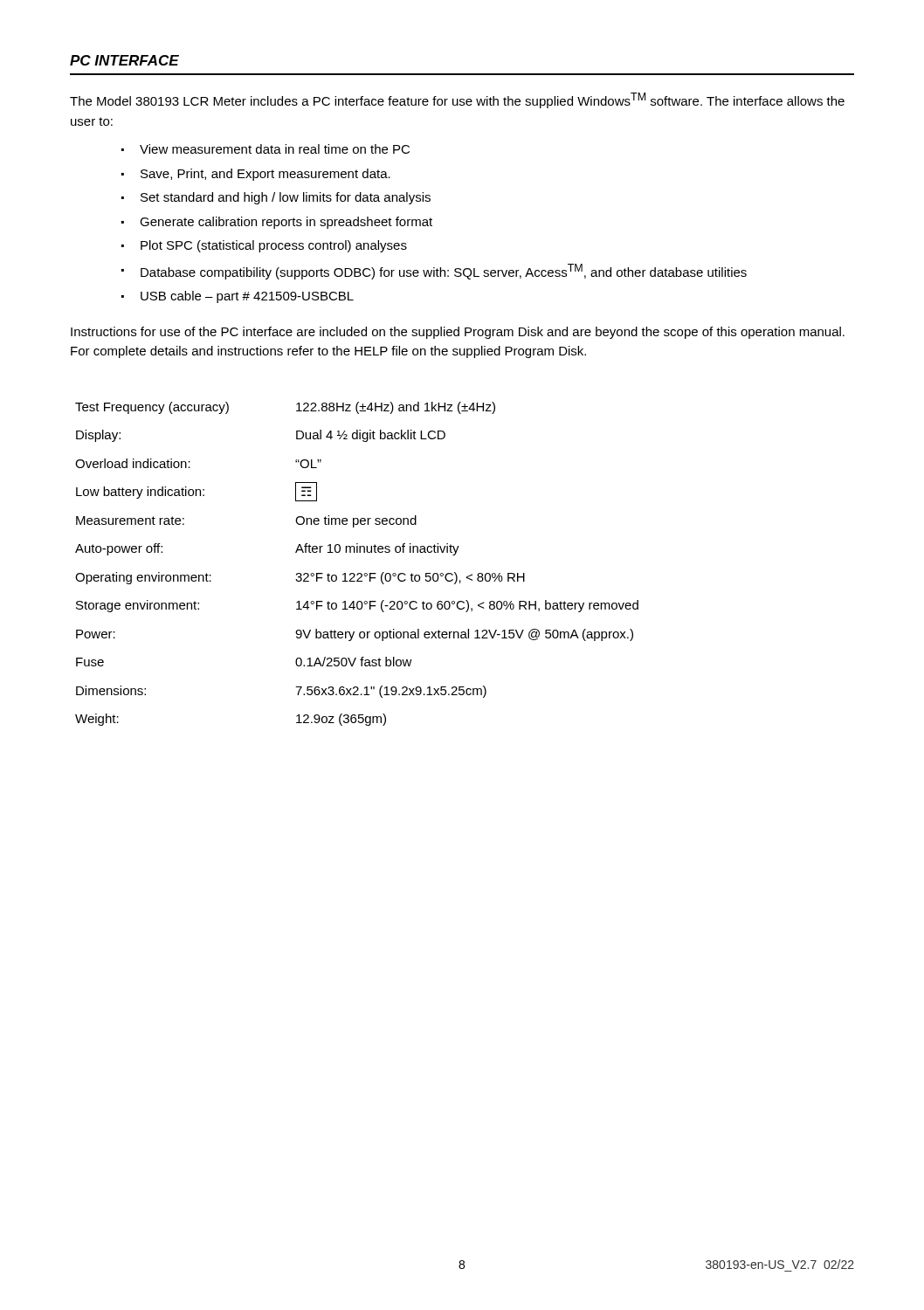Find the table that mentions "Operating environment:"
The width and height of the screenshot is (924, 1310).
(462, 563)
